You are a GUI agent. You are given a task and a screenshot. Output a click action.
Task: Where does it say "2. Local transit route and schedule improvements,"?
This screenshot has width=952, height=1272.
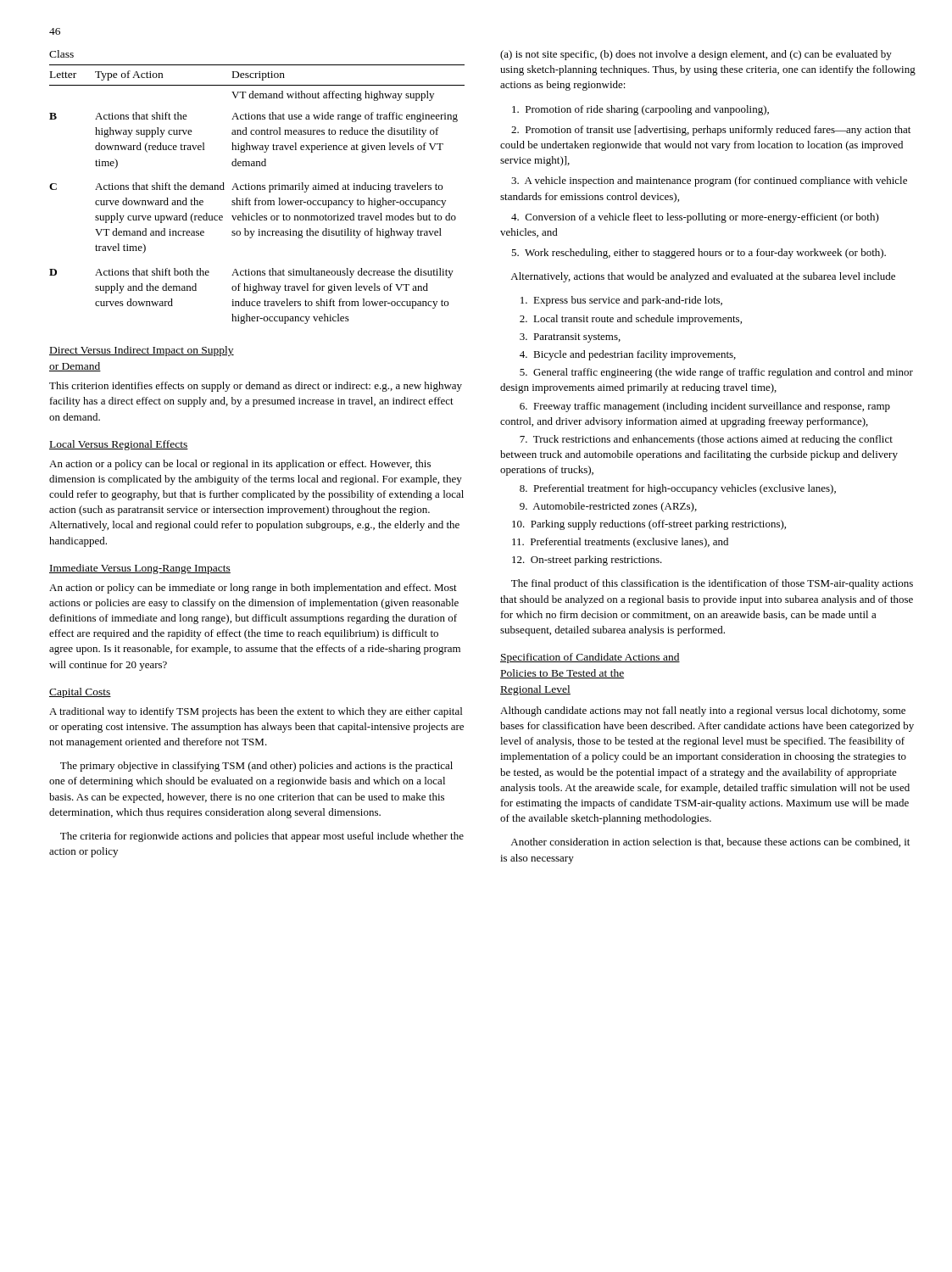point(621,318)
